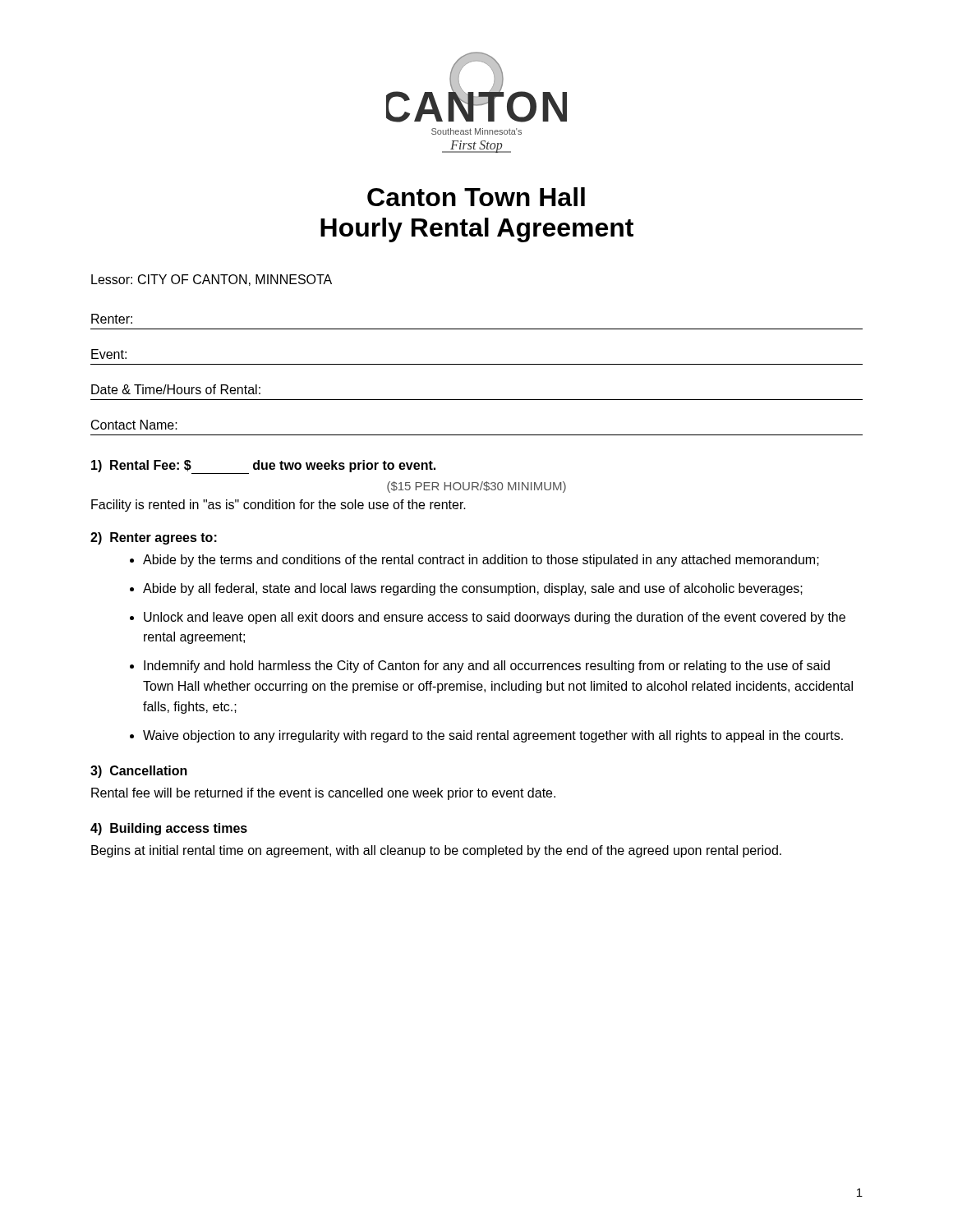This screenshot has height=1232, width=953.
Task: Navigate to the element starting "1) Rental Fee: $ due two"
Action: click(476, 485)
